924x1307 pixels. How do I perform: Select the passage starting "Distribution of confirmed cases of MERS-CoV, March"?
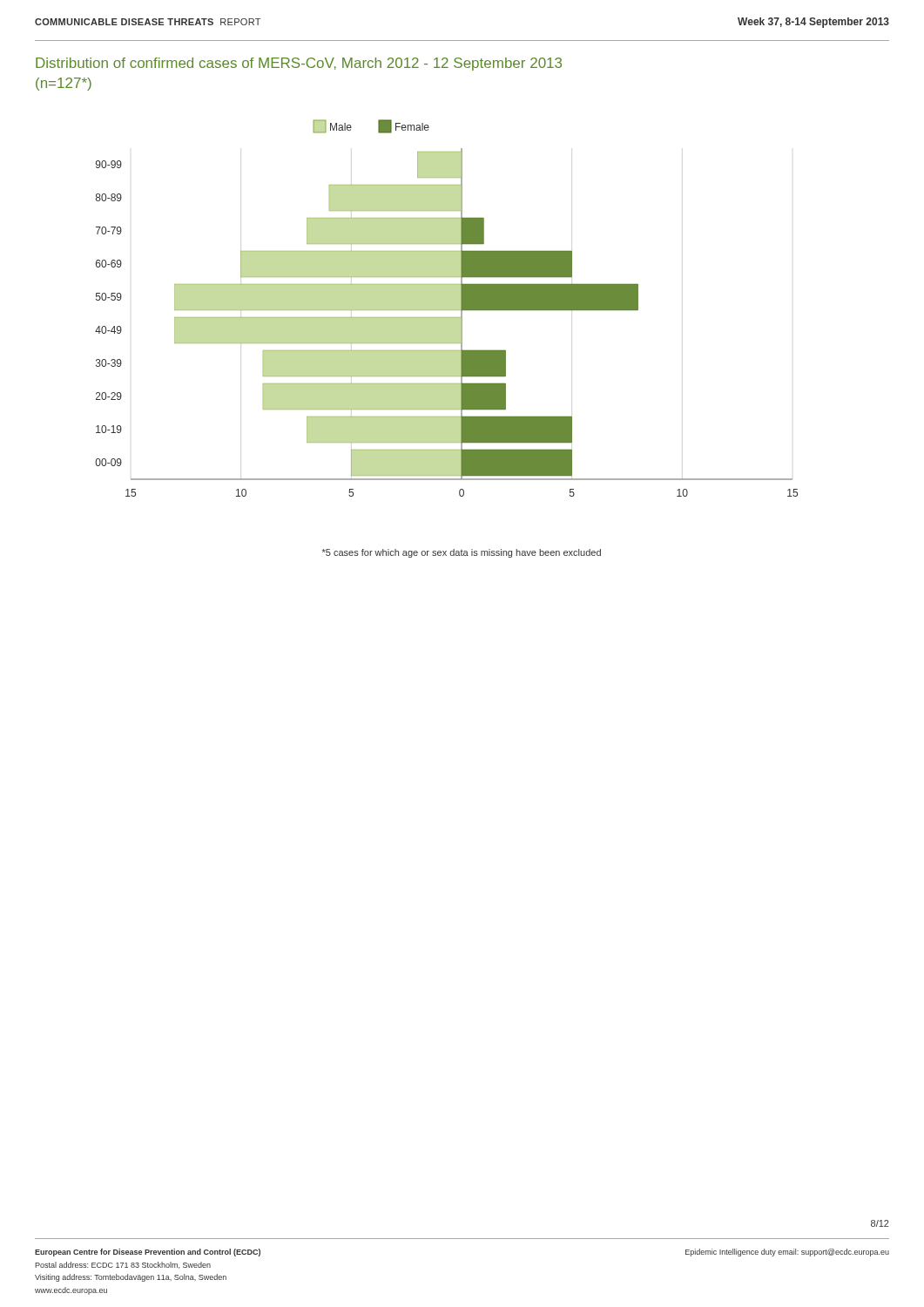point(299,73)
